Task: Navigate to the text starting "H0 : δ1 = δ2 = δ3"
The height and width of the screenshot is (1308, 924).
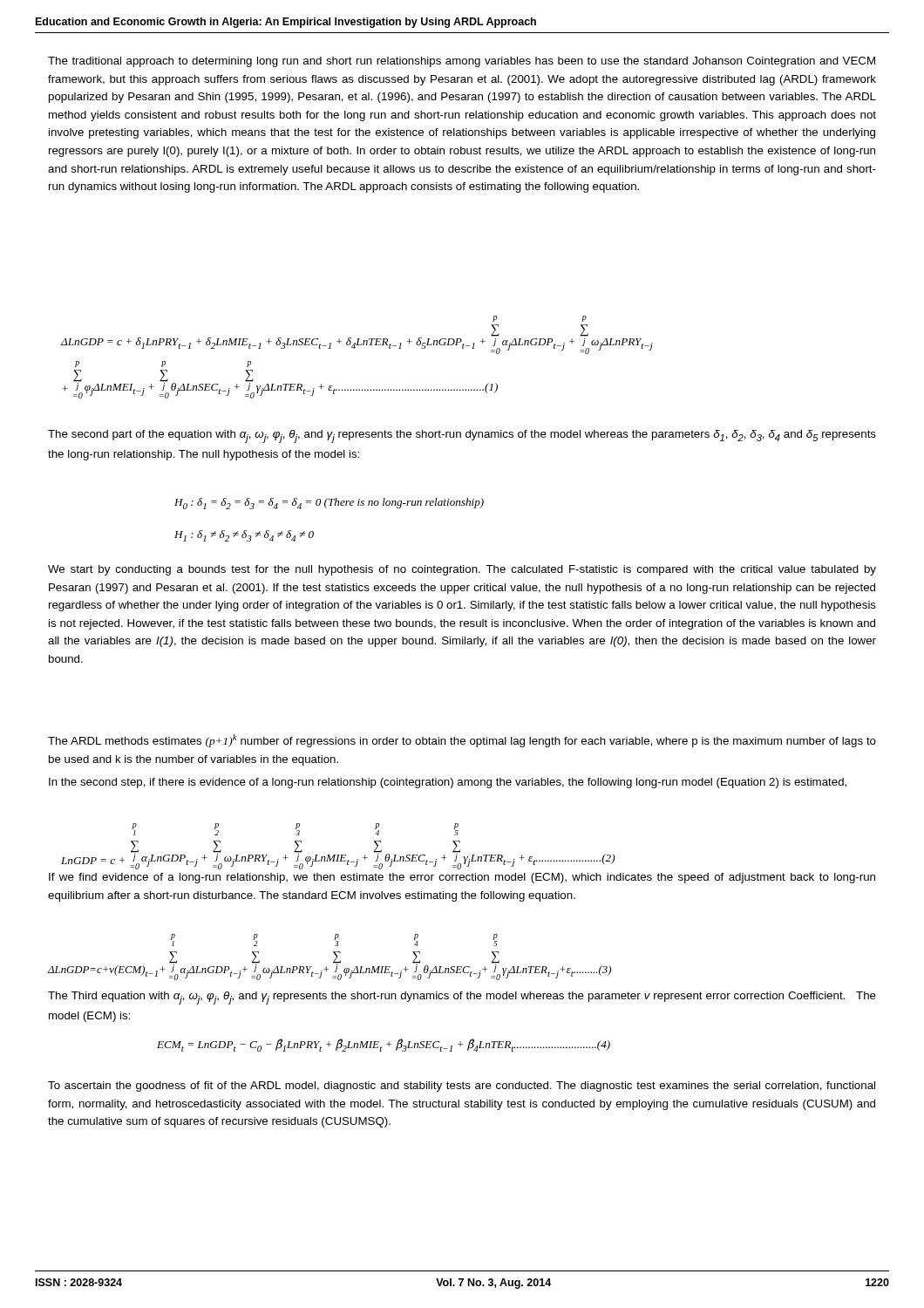Action: [x=329, y=503]
